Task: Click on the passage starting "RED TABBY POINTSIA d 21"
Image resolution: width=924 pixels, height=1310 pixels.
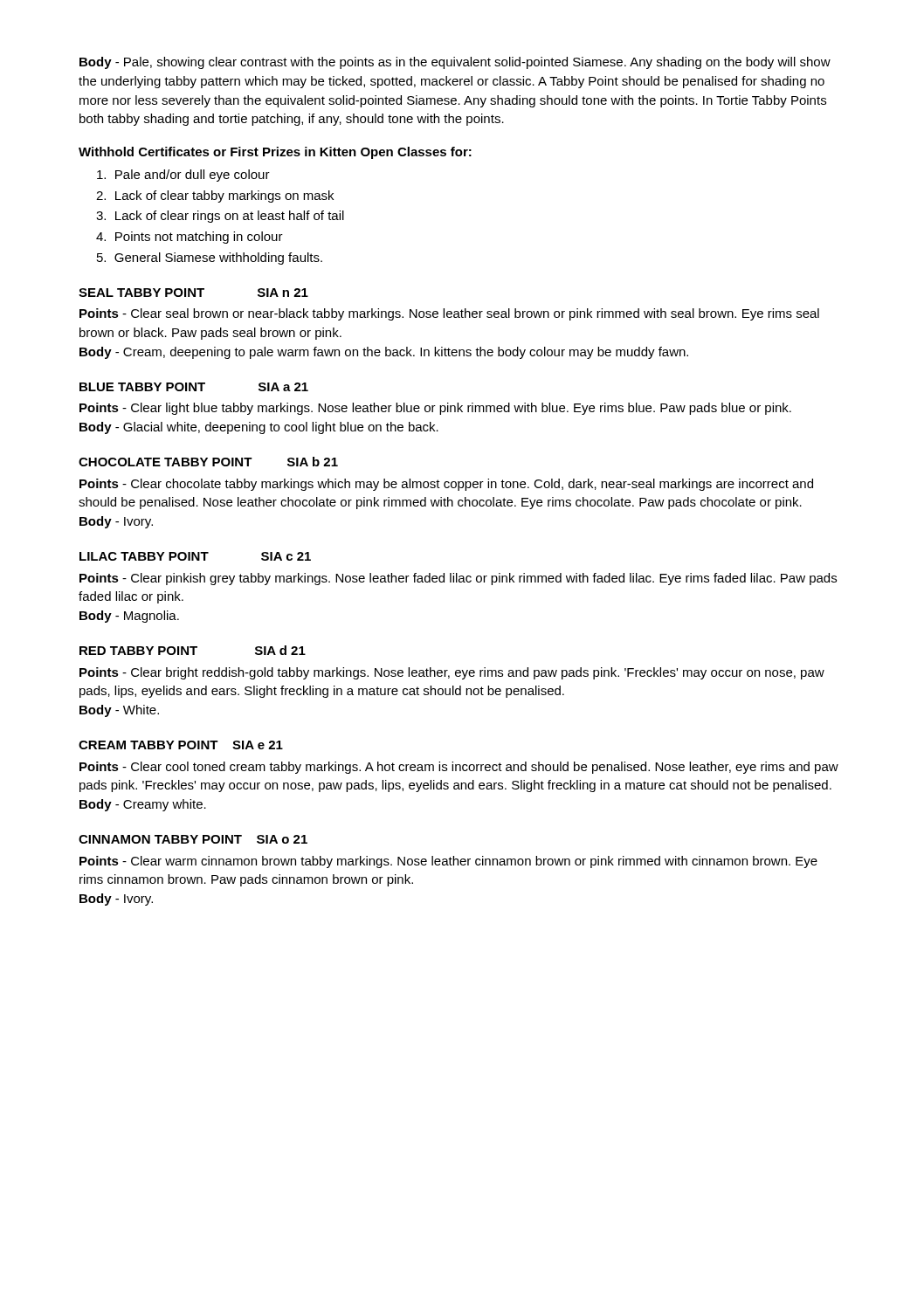Action: pyautogui.click(x=192, y=650)
